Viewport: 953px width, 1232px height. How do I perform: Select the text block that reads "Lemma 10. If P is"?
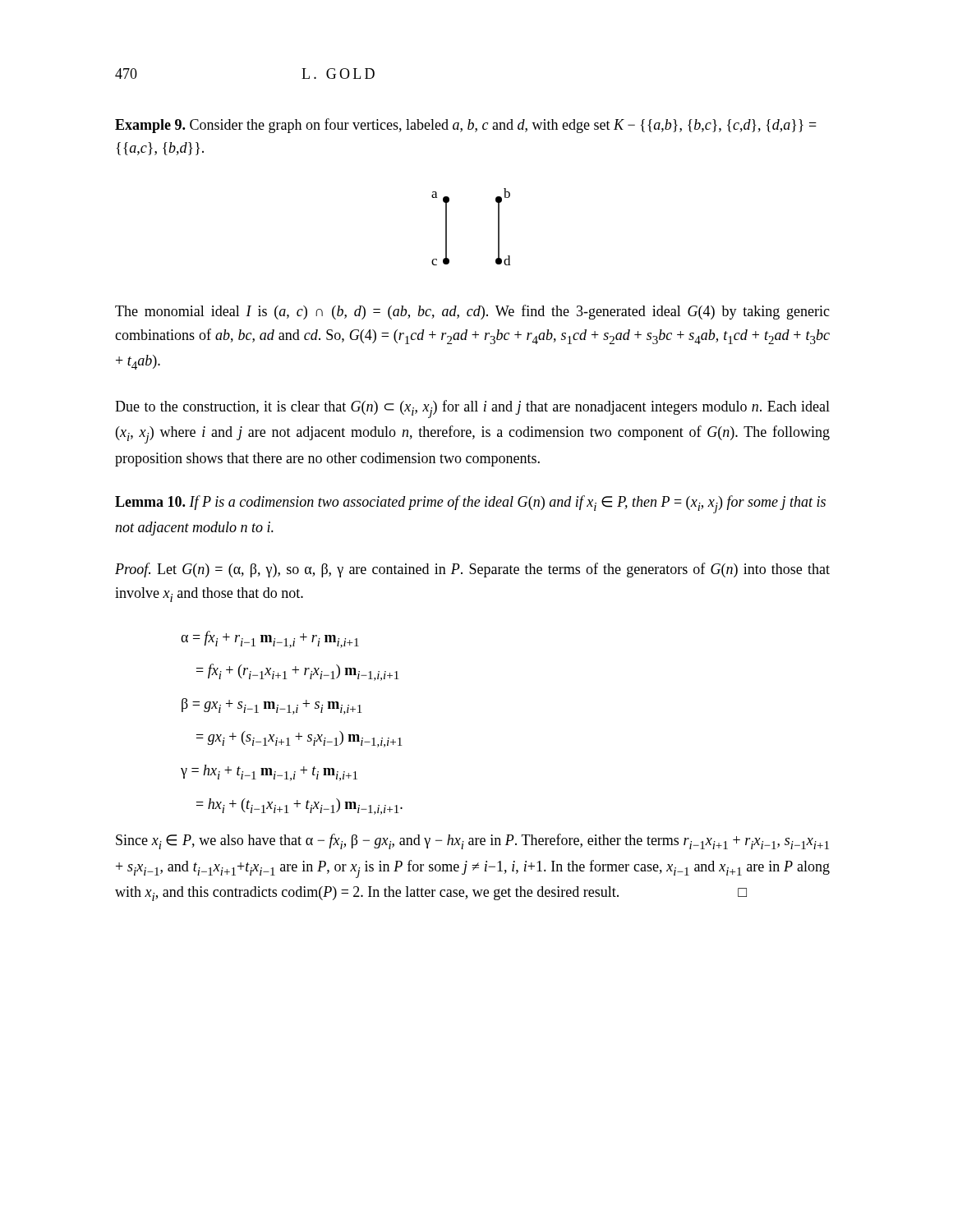click(471, 515)
